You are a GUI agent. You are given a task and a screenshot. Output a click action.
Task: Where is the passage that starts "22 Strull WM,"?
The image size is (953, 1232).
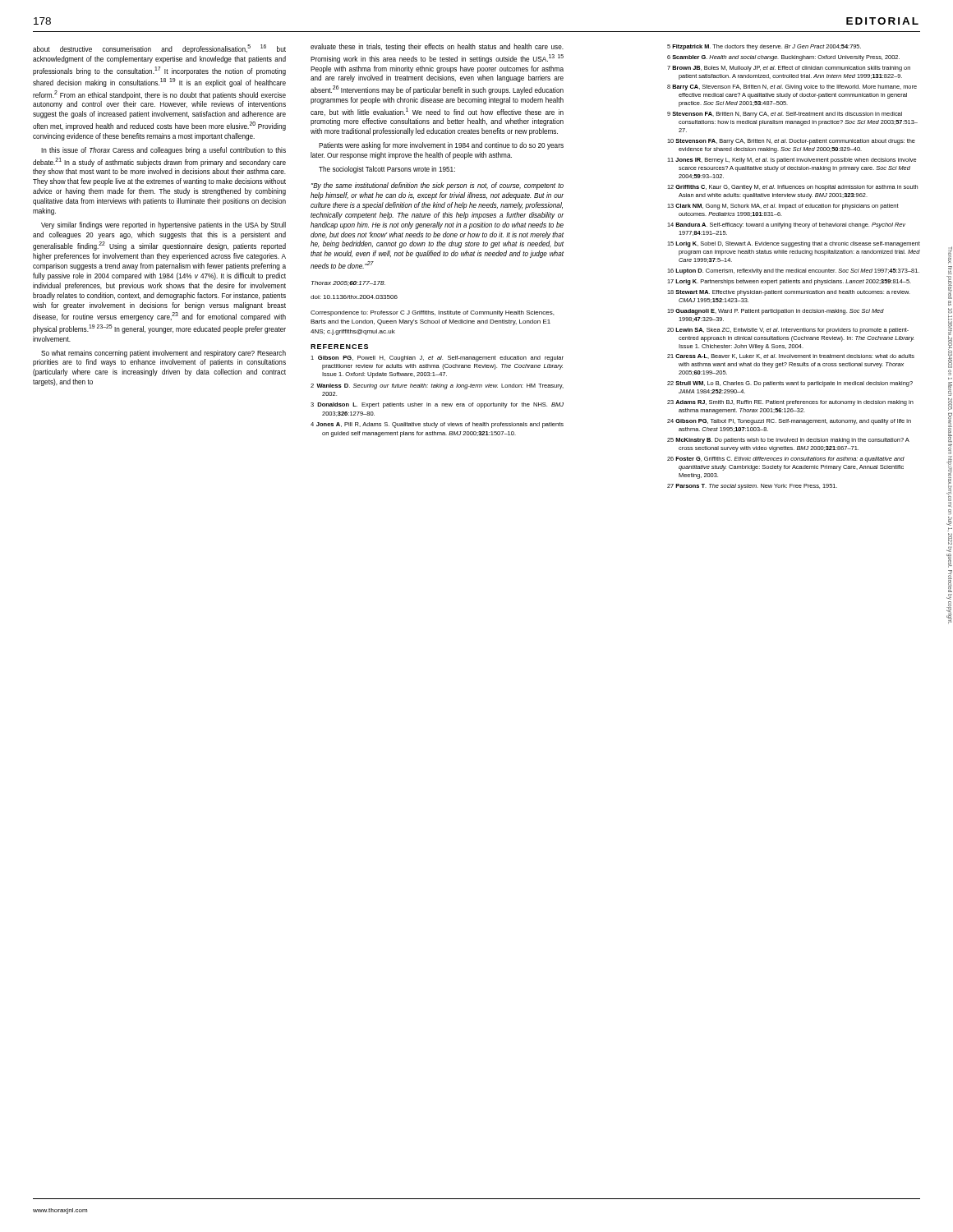(x=790, y=388)
